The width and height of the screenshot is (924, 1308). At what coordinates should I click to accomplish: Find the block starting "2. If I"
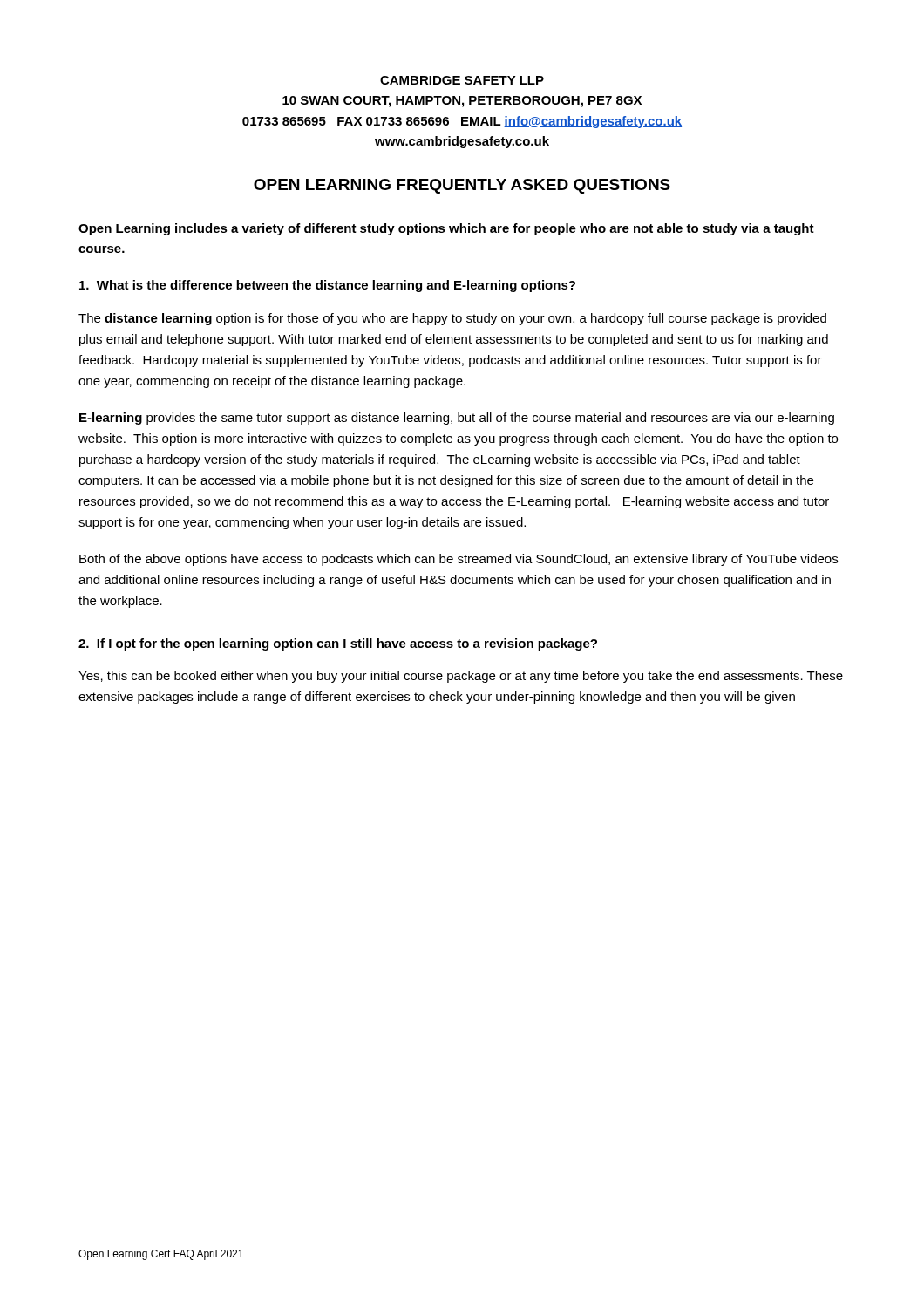tap(338, 643)
